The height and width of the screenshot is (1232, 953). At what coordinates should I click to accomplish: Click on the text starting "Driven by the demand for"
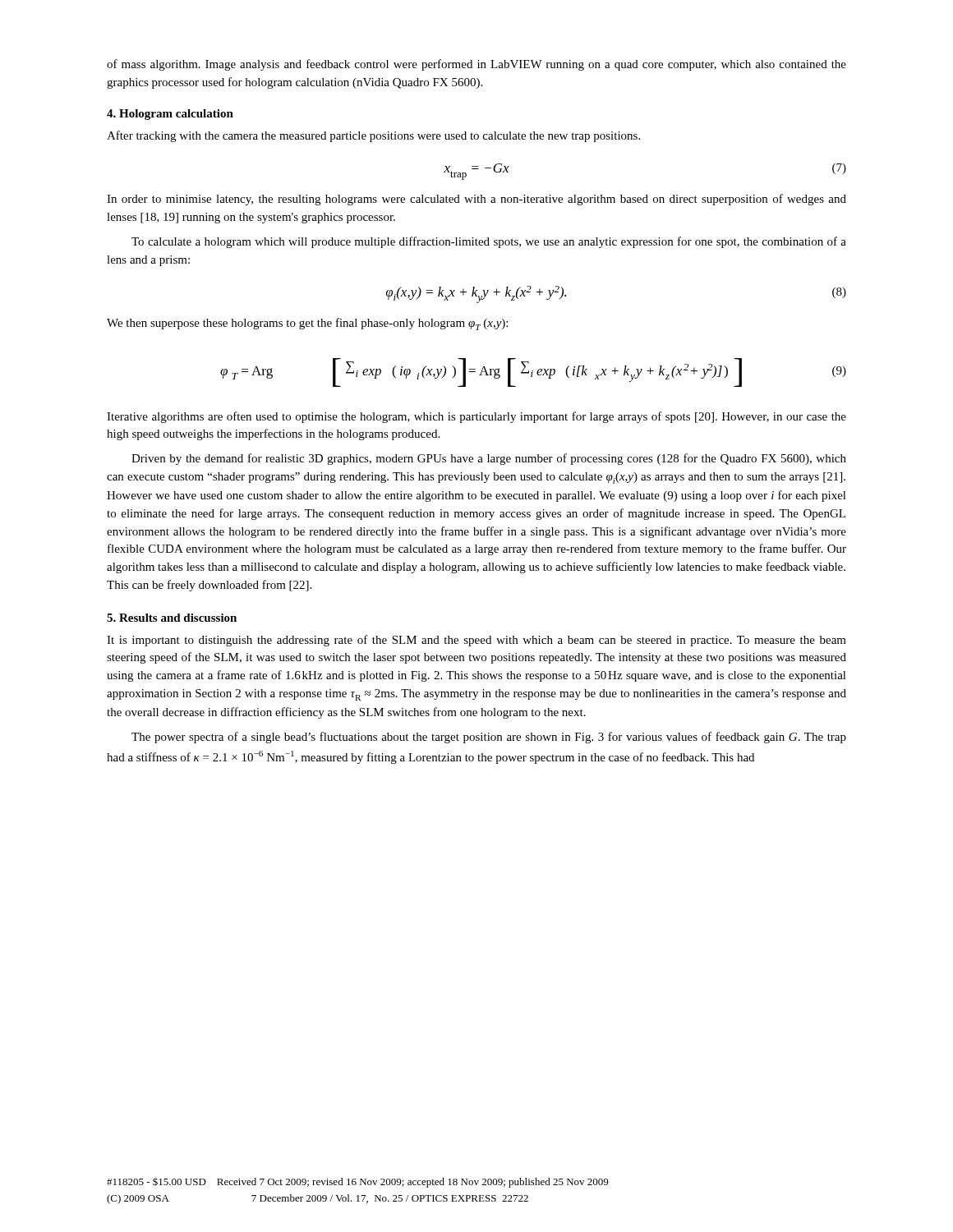click(476, 522)
